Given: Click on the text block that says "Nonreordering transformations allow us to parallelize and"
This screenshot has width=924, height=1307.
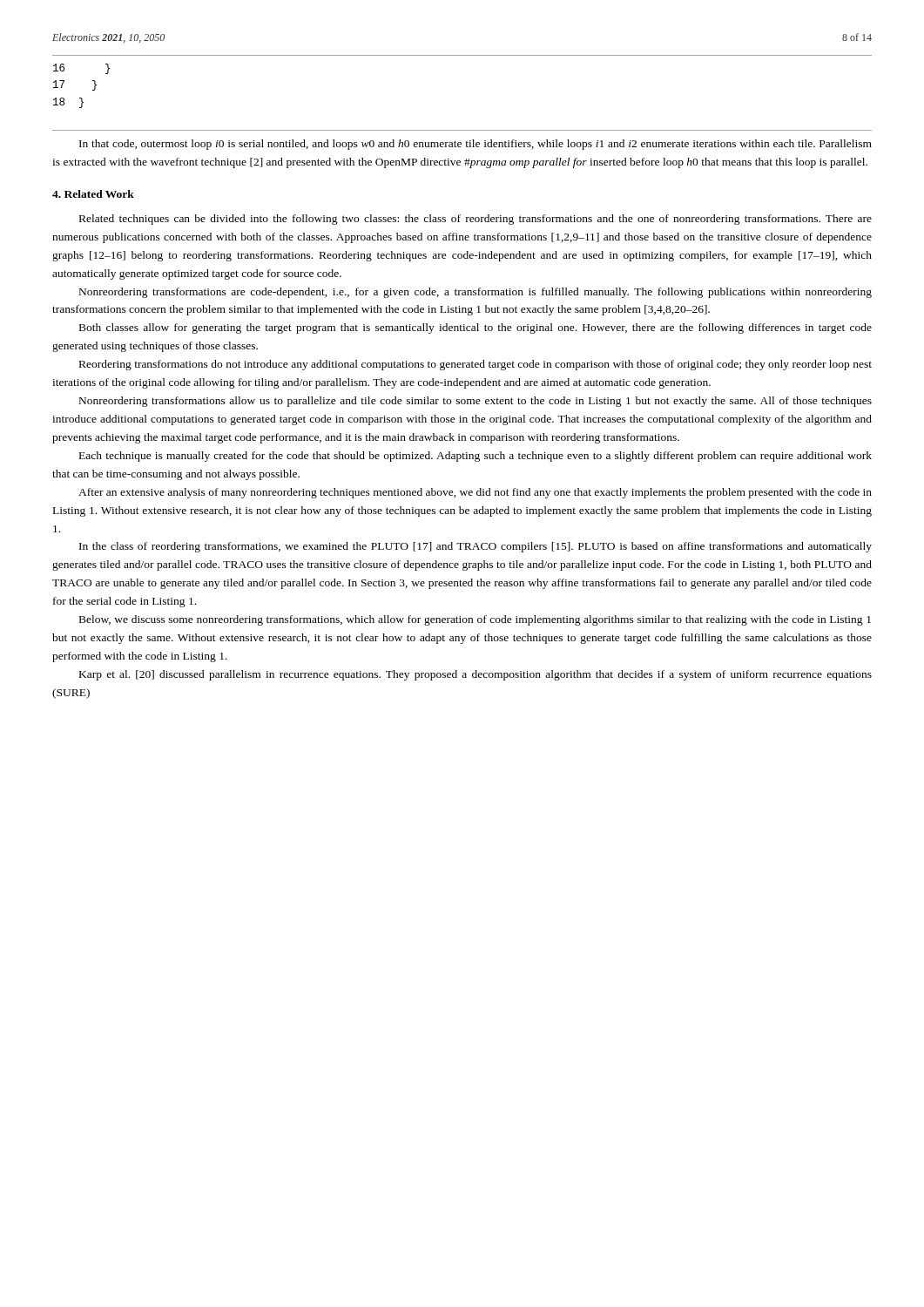Looking at the screenshot, I should pos(462,419).
